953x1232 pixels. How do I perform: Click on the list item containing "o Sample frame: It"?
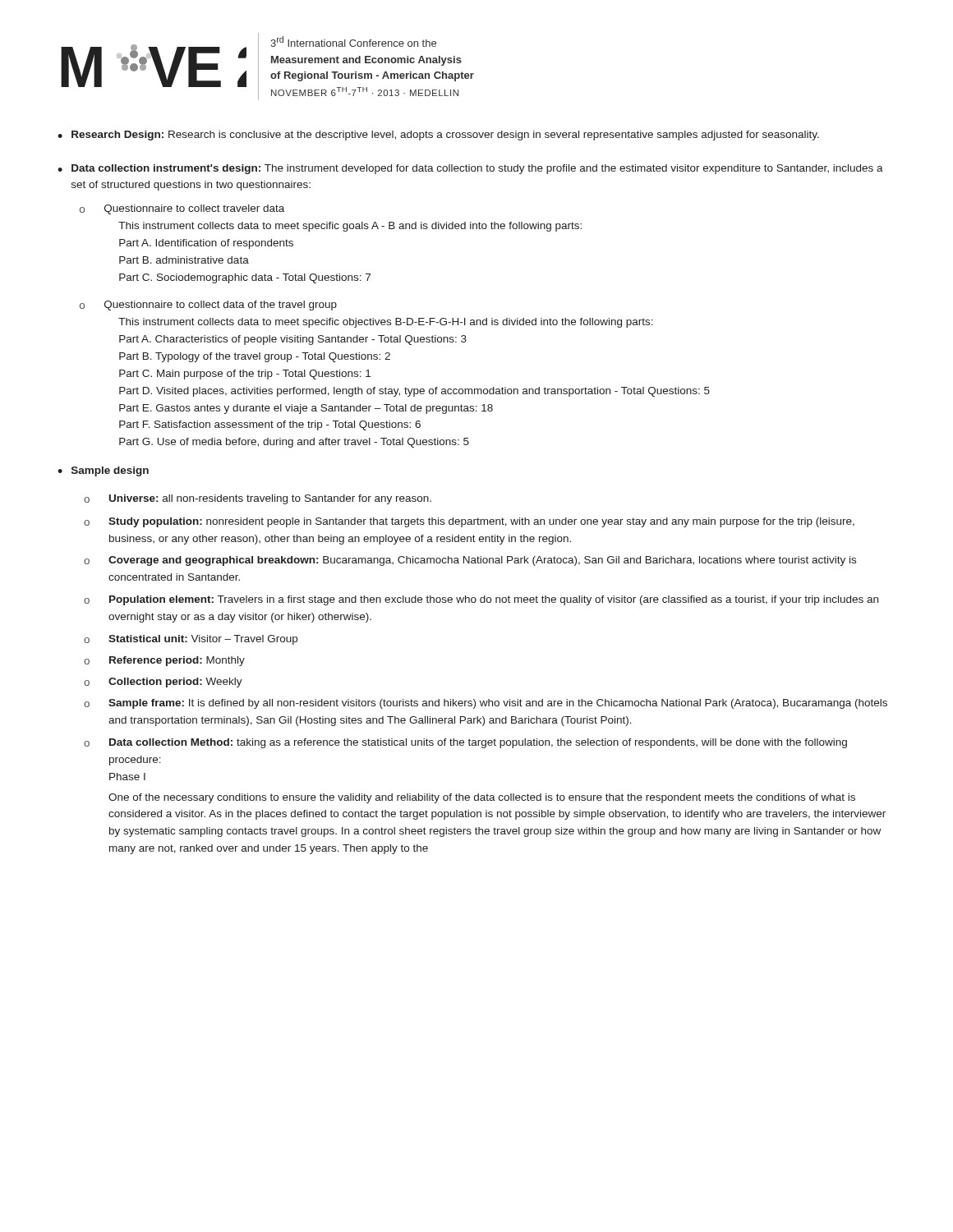pyautogui.click(x=490, y=712)
